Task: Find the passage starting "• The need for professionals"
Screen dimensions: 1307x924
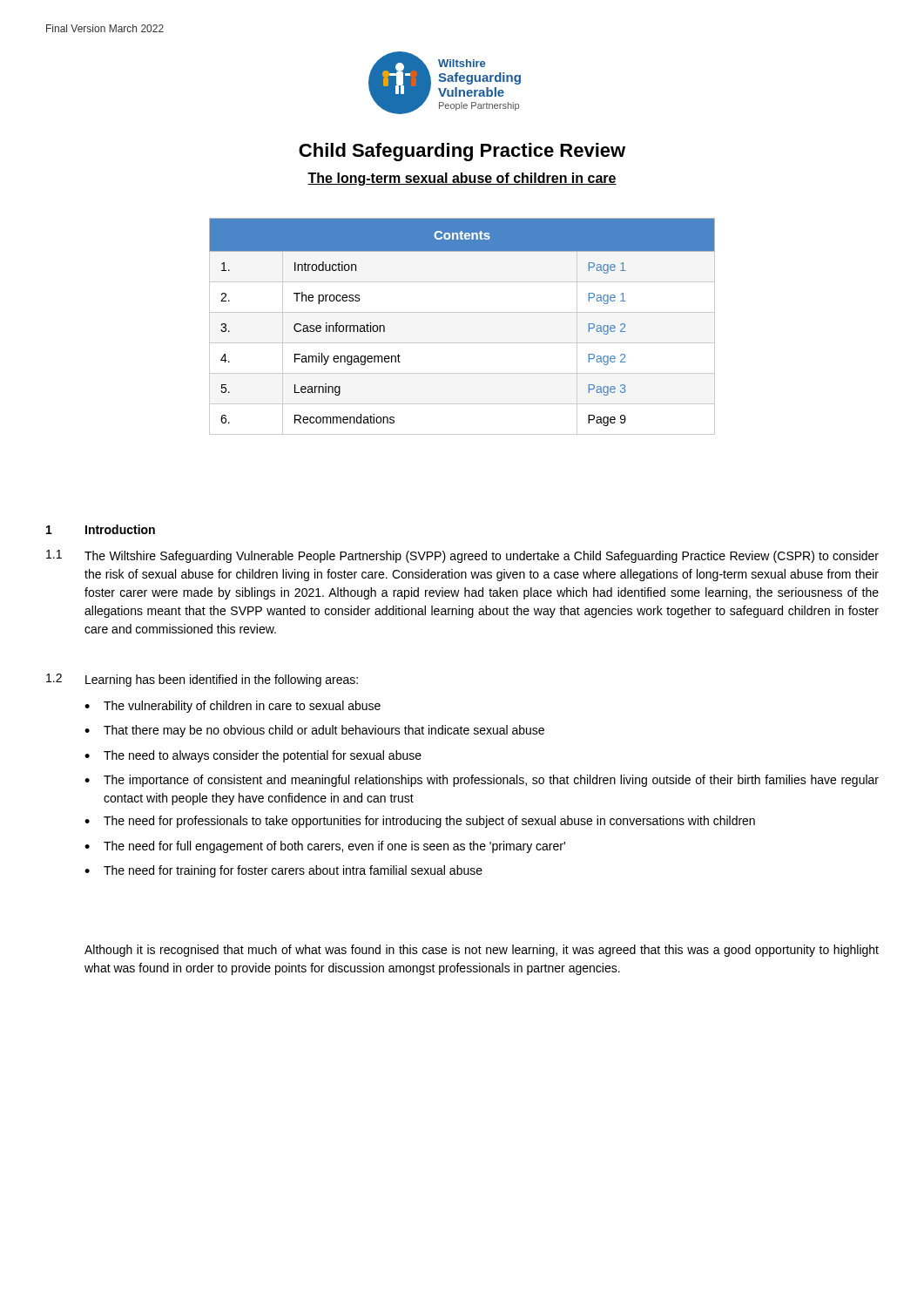Action: (482, 822)
